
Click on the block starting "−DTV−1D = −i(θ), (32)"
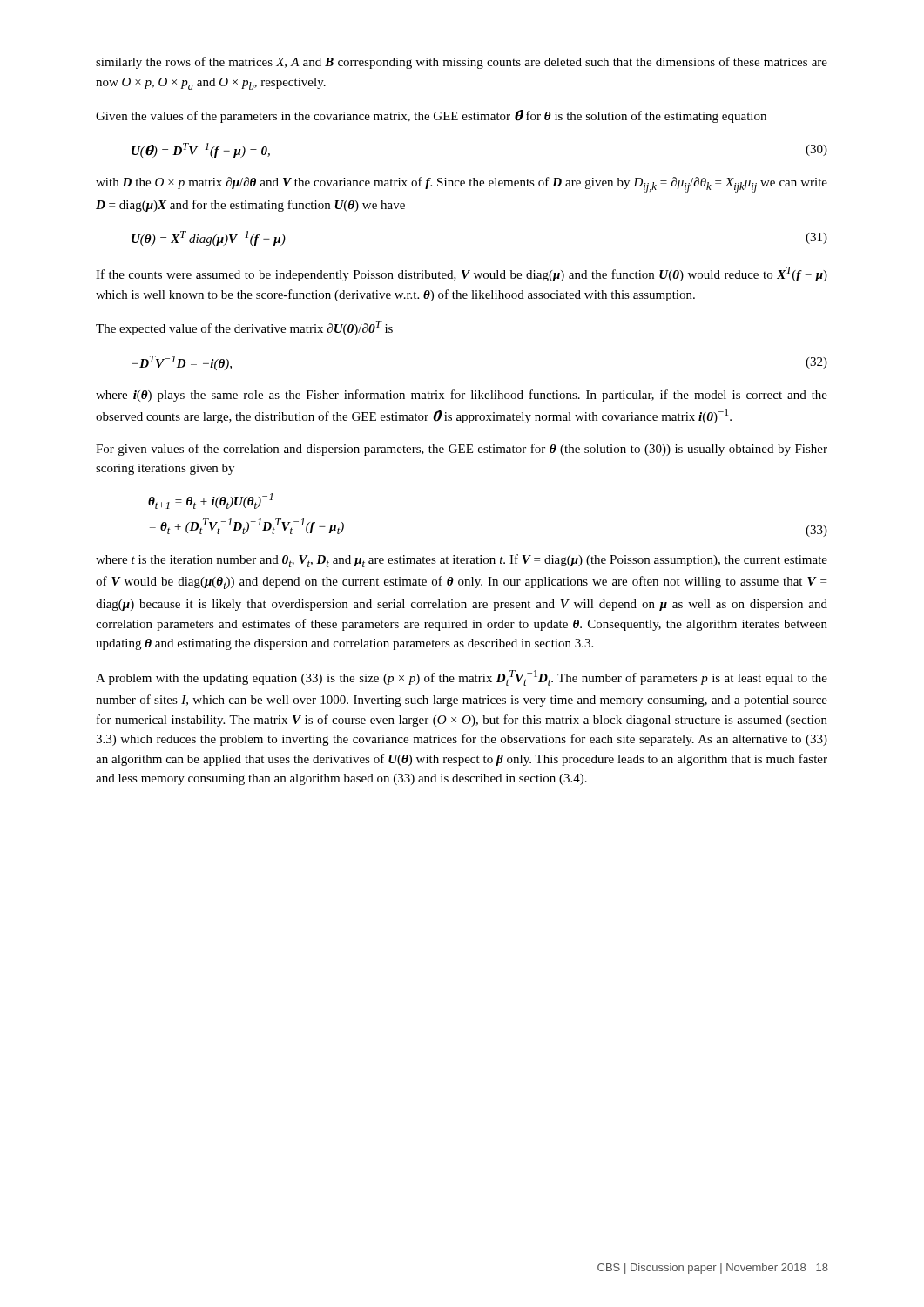tap(180, 363)
